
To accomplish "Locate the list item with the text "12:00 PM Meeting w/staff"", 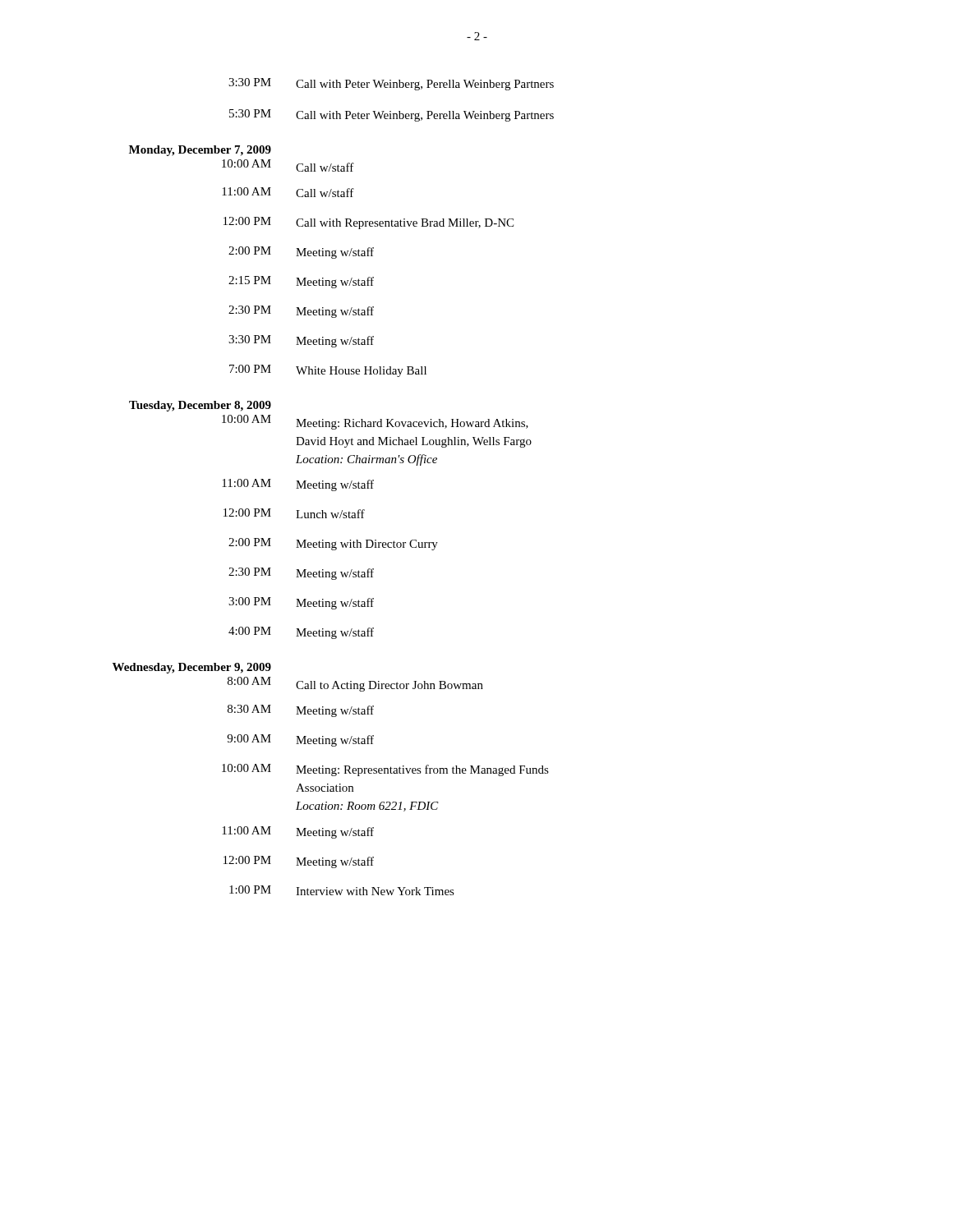I will [299, 862].
